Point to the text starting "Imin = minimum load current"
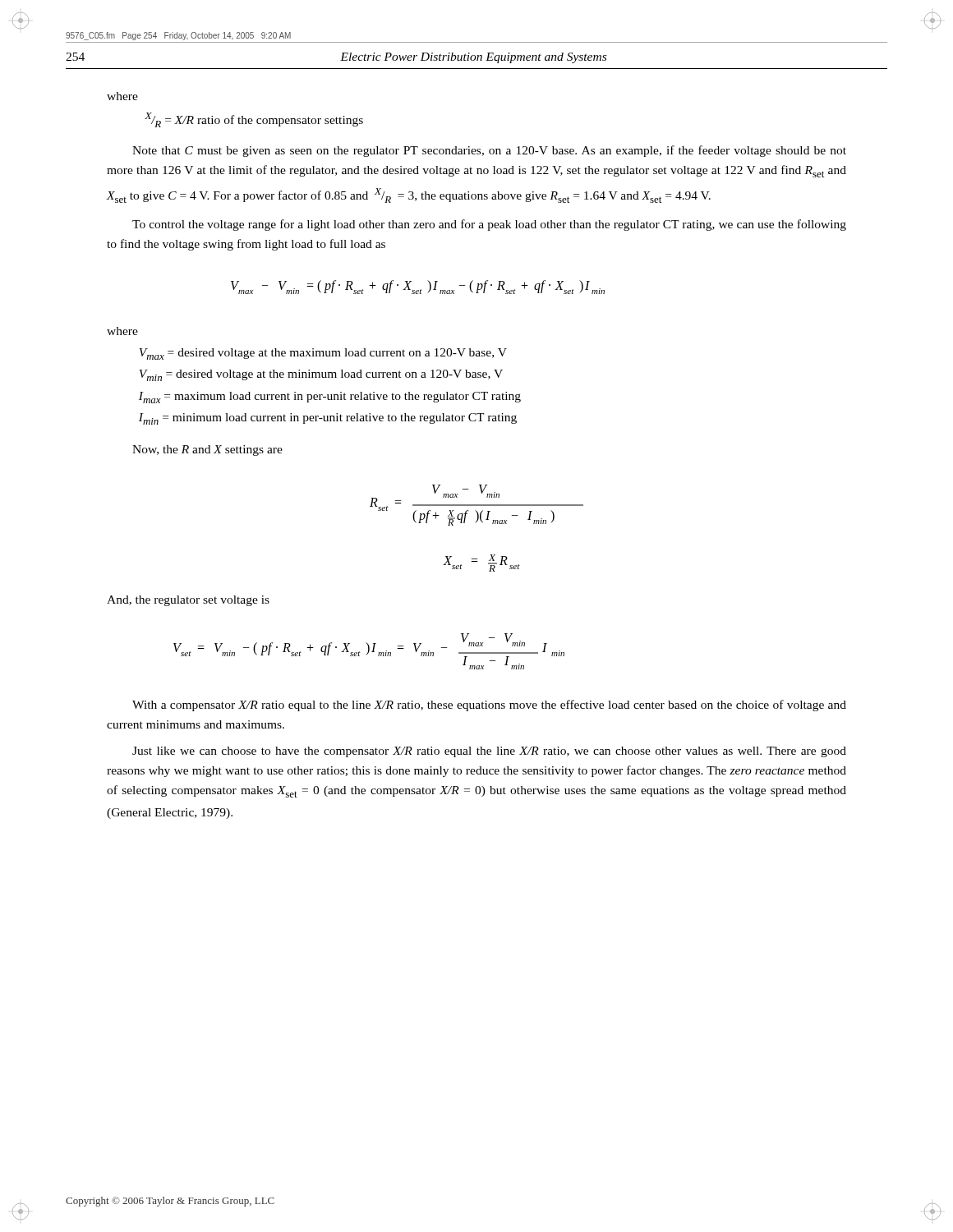 (x=328, y=419)
